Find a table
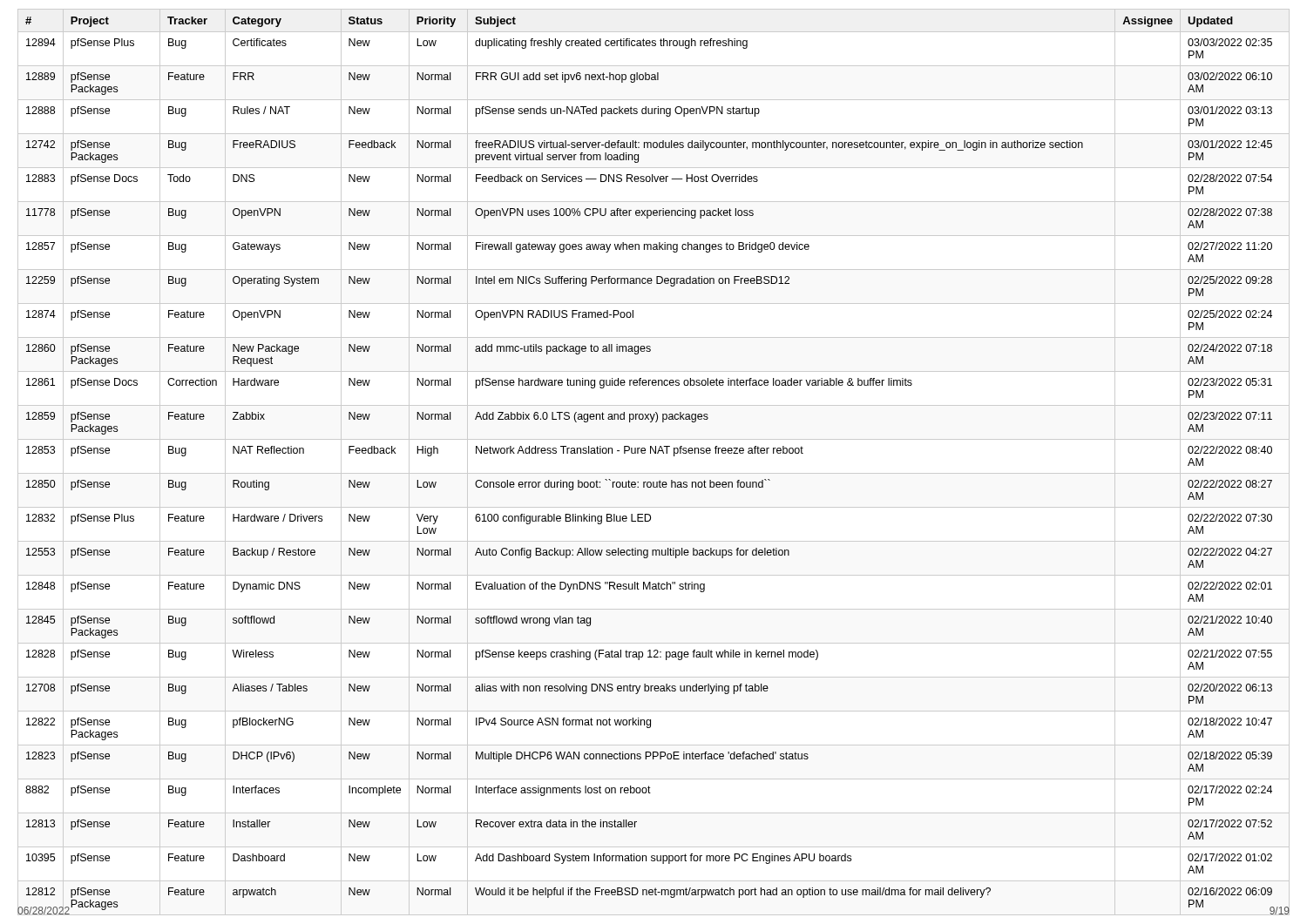Screen dimensions: 924x1307 (x=654, y=462)
